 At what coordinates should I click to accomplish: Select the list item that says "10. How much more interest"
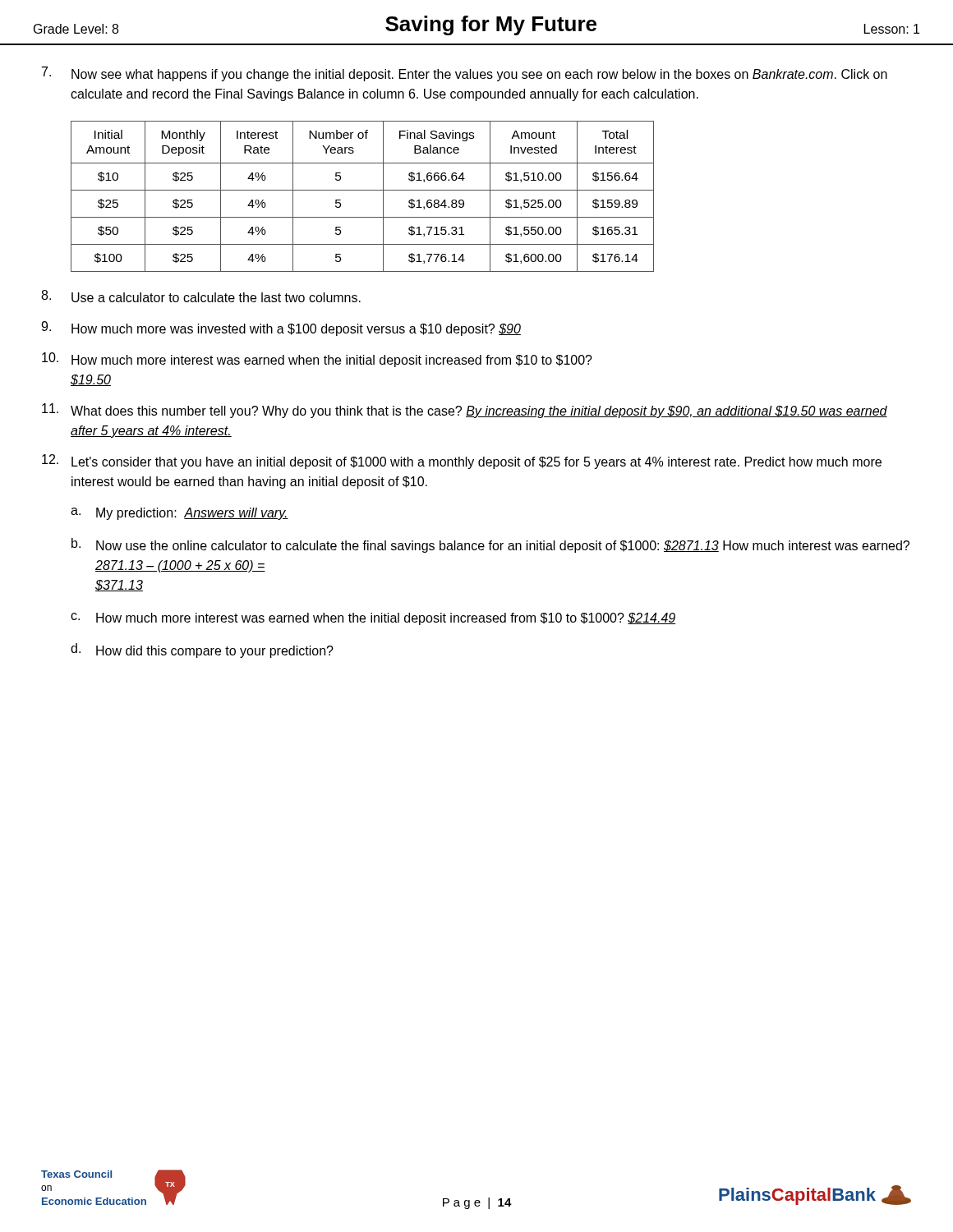(x=317, y=370)
